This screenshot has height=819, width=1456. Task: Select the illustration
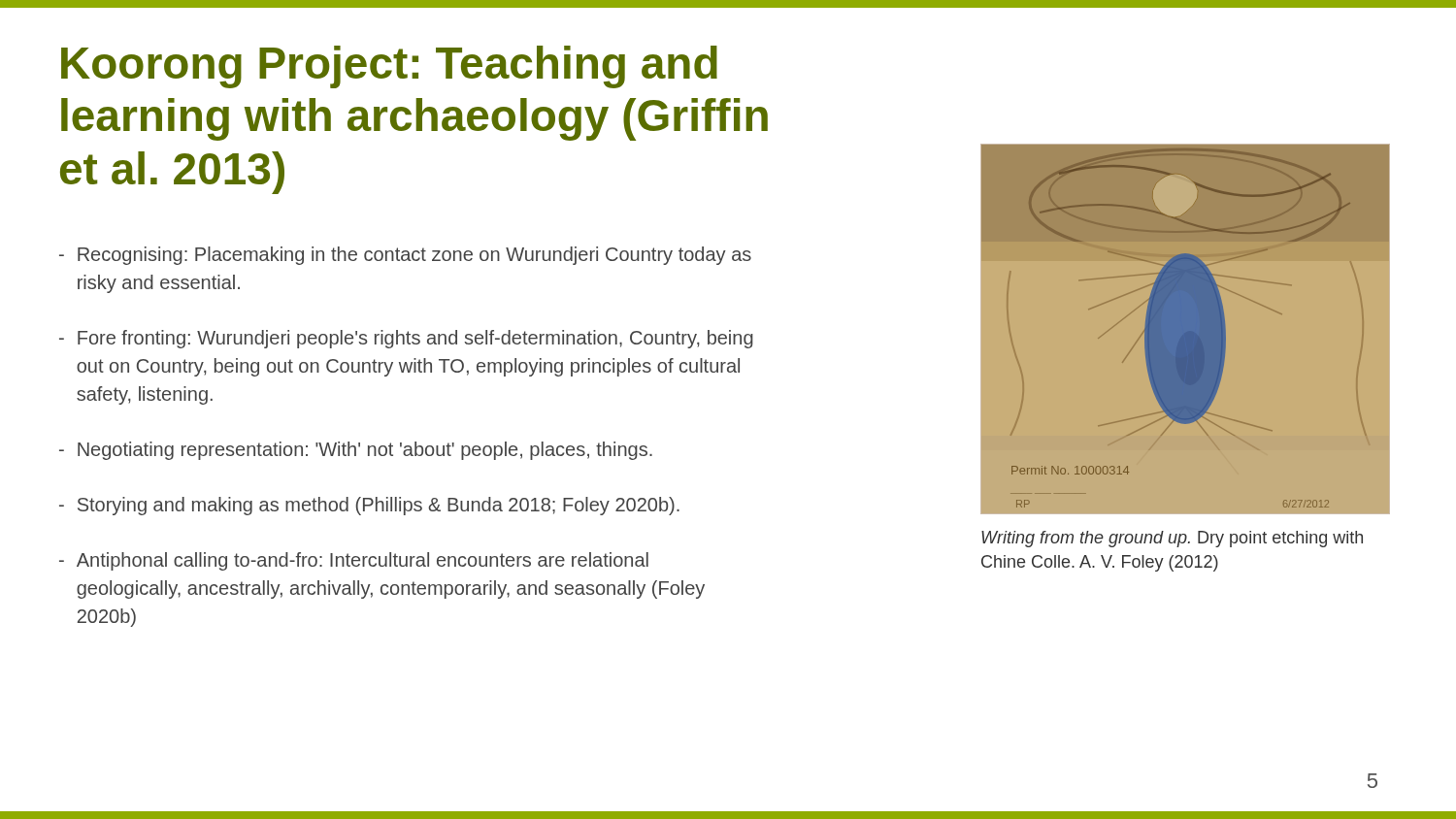pyautogui.click(x=1185, y=329)
